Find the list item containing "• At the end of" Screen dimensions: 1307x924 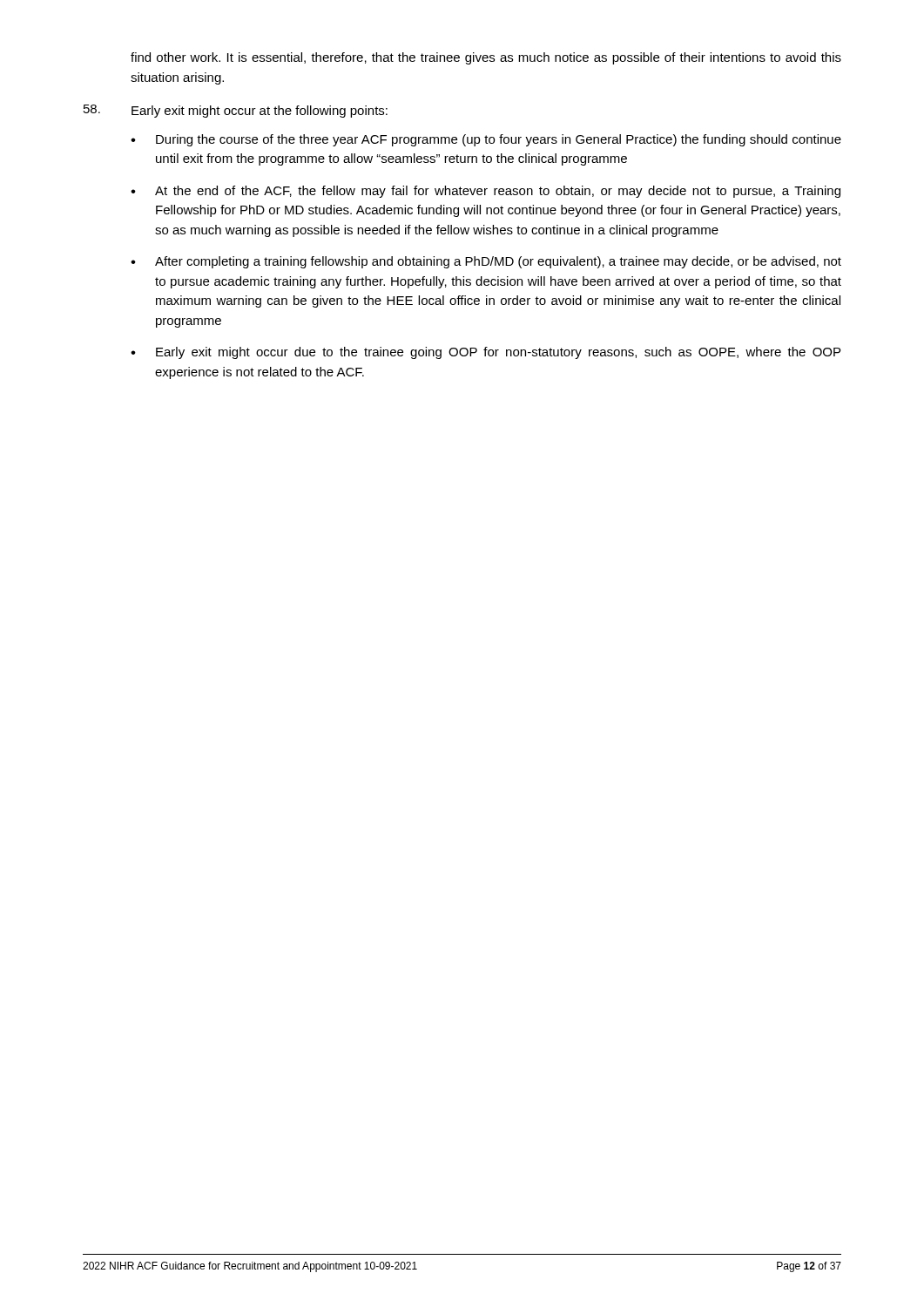486,210
